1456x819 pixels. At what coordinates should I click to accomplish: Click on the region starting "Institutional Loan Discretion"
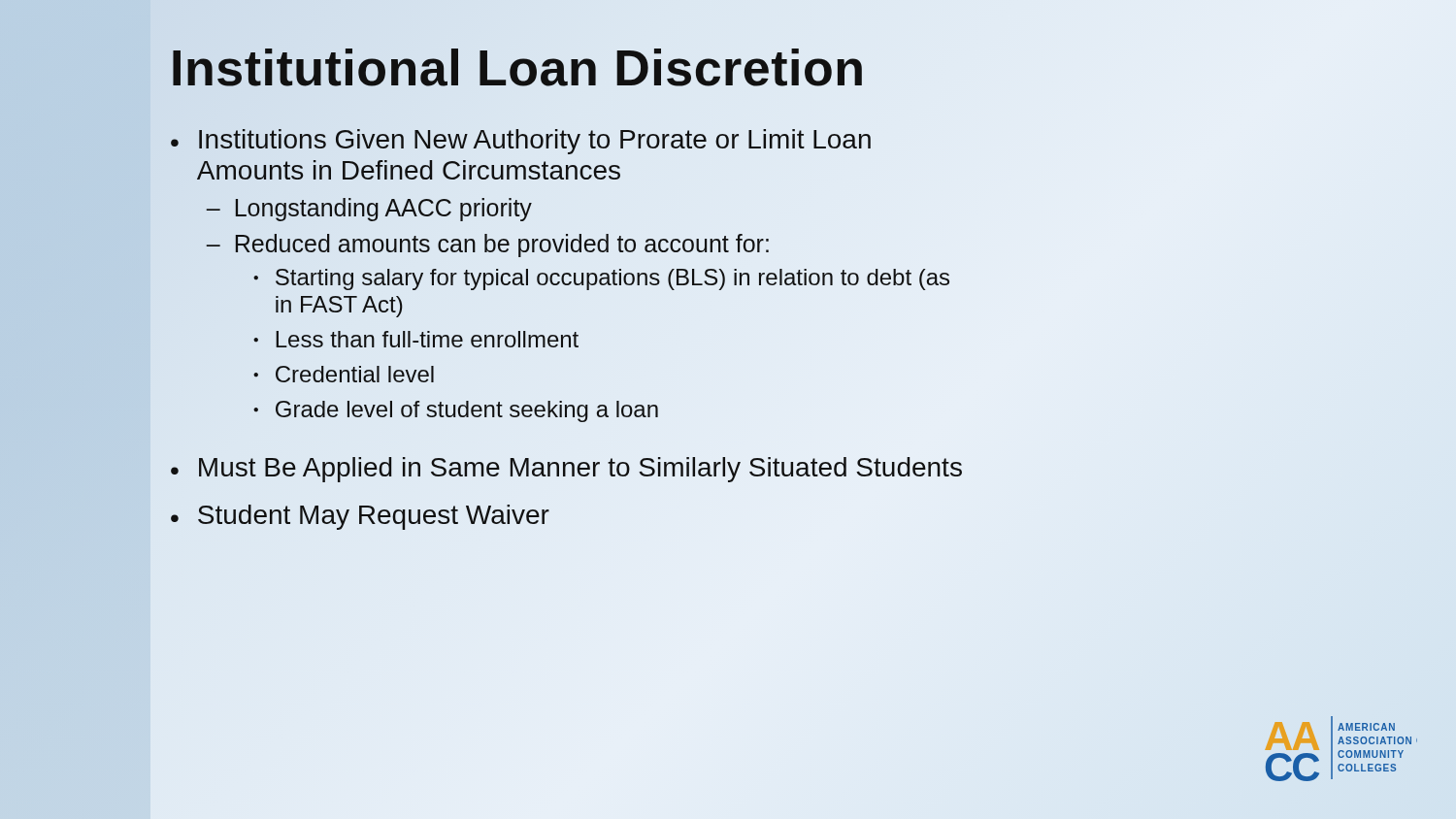click(518, 68)
